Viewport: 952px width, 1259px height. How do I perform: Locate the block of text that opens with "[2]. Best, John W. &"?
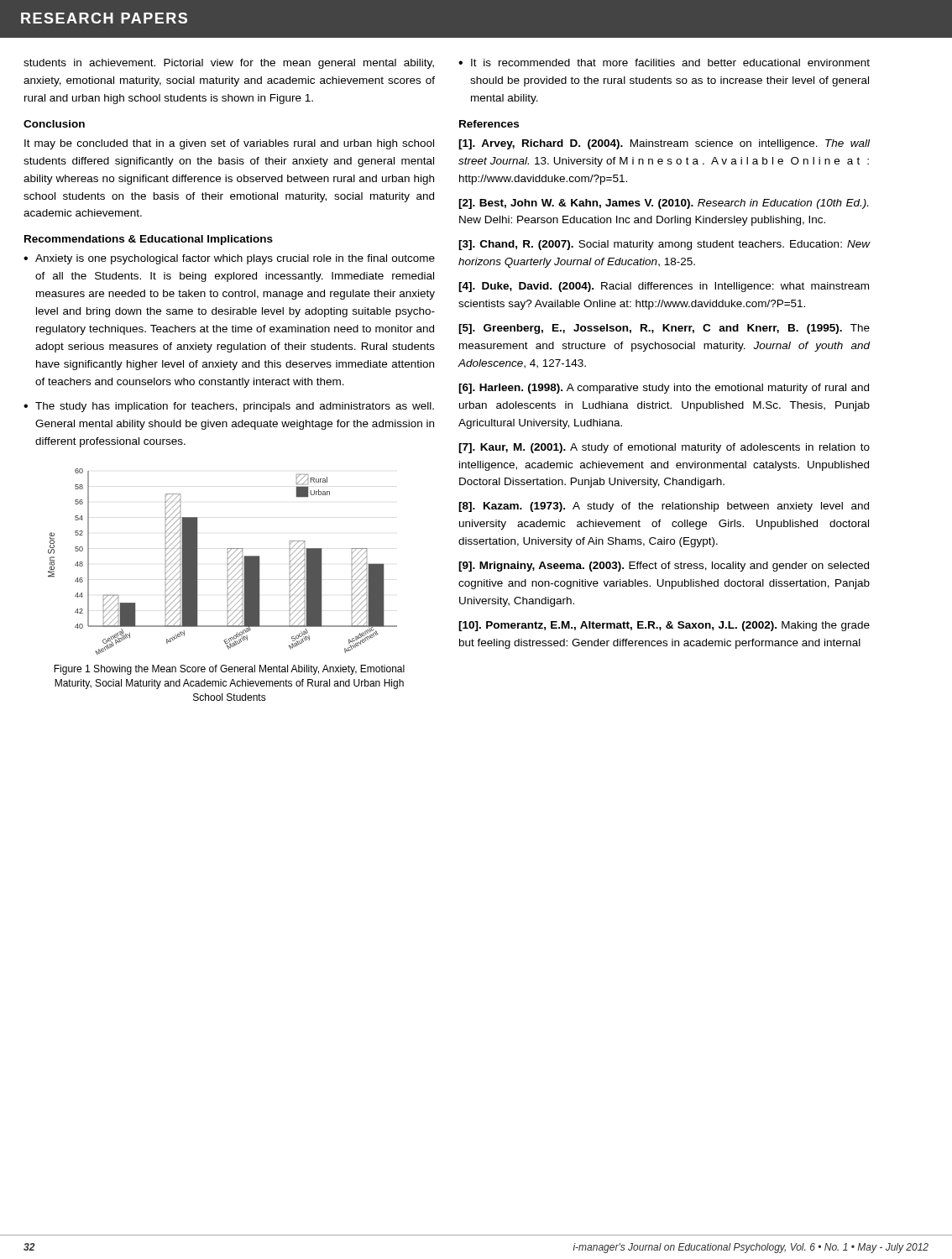[x=664, y=211]
